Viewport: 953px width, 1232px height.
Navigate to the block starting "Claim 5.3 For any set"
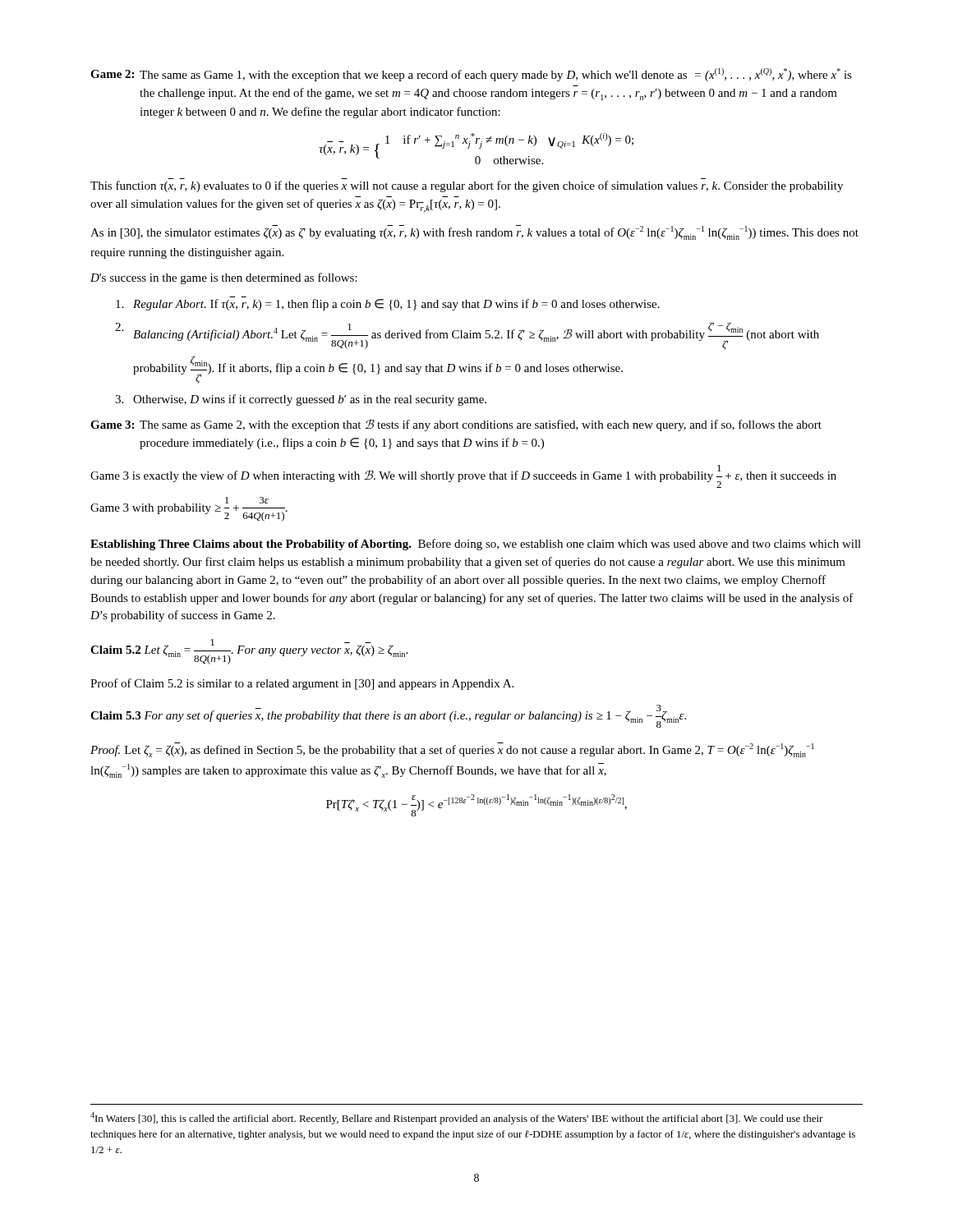click(x=389, y=717)
